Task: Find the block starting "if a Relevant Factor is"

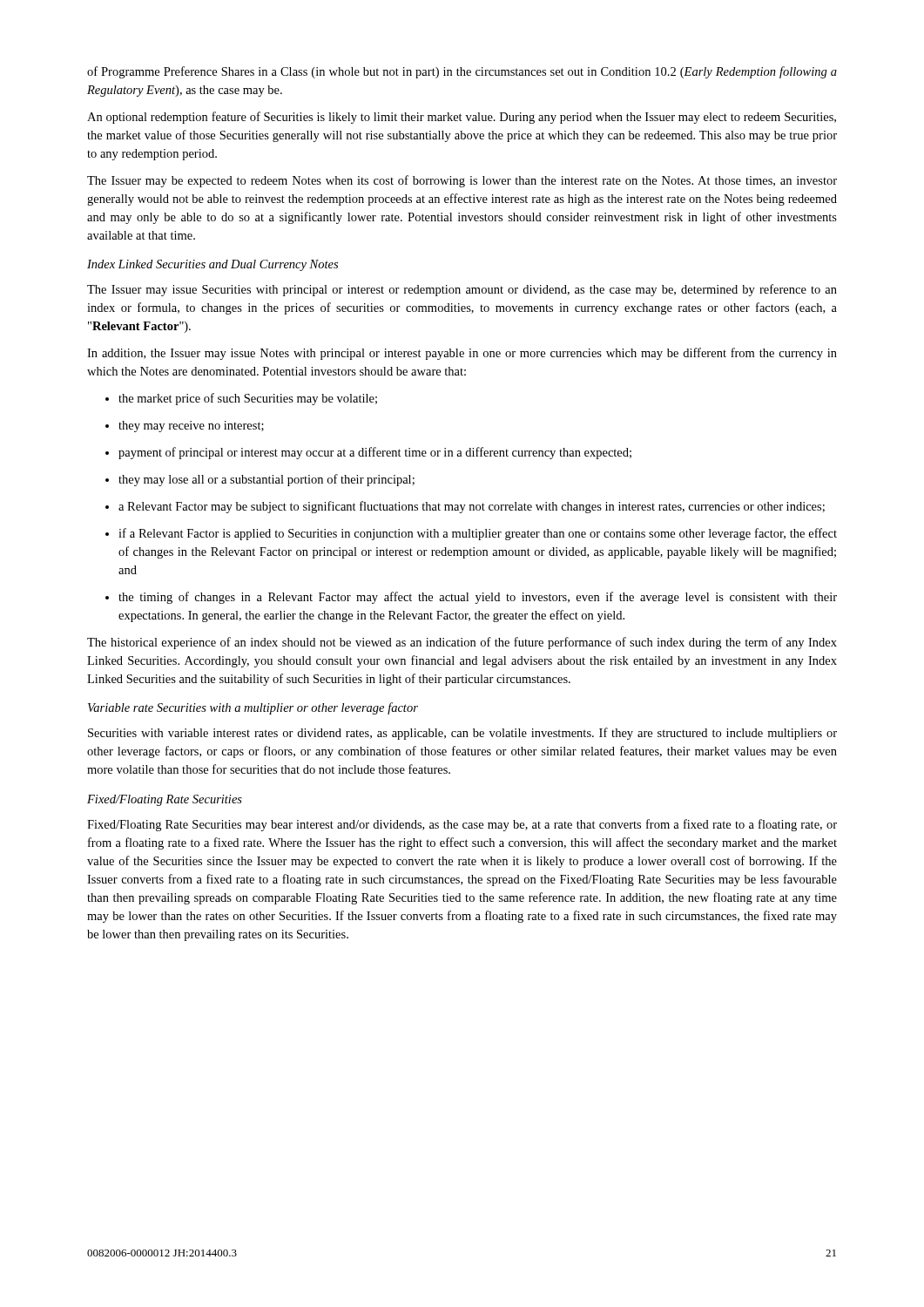Action: pos(462,552)
